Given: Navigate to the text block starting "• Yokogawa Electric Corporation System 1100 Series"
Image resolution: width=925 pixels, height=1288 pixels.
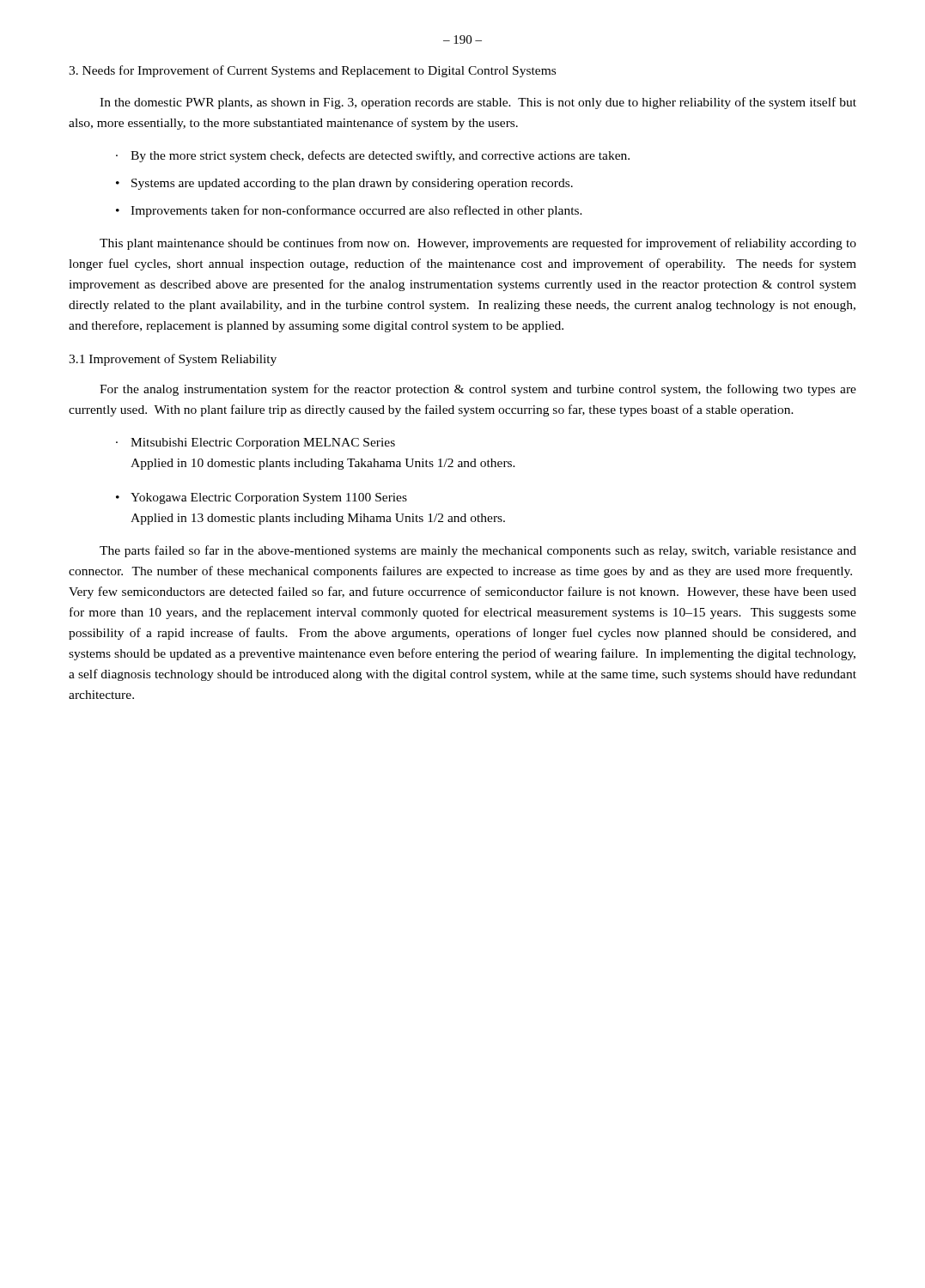Looking at the screenshot, I should pyautogui.click(x=310, y=508).
